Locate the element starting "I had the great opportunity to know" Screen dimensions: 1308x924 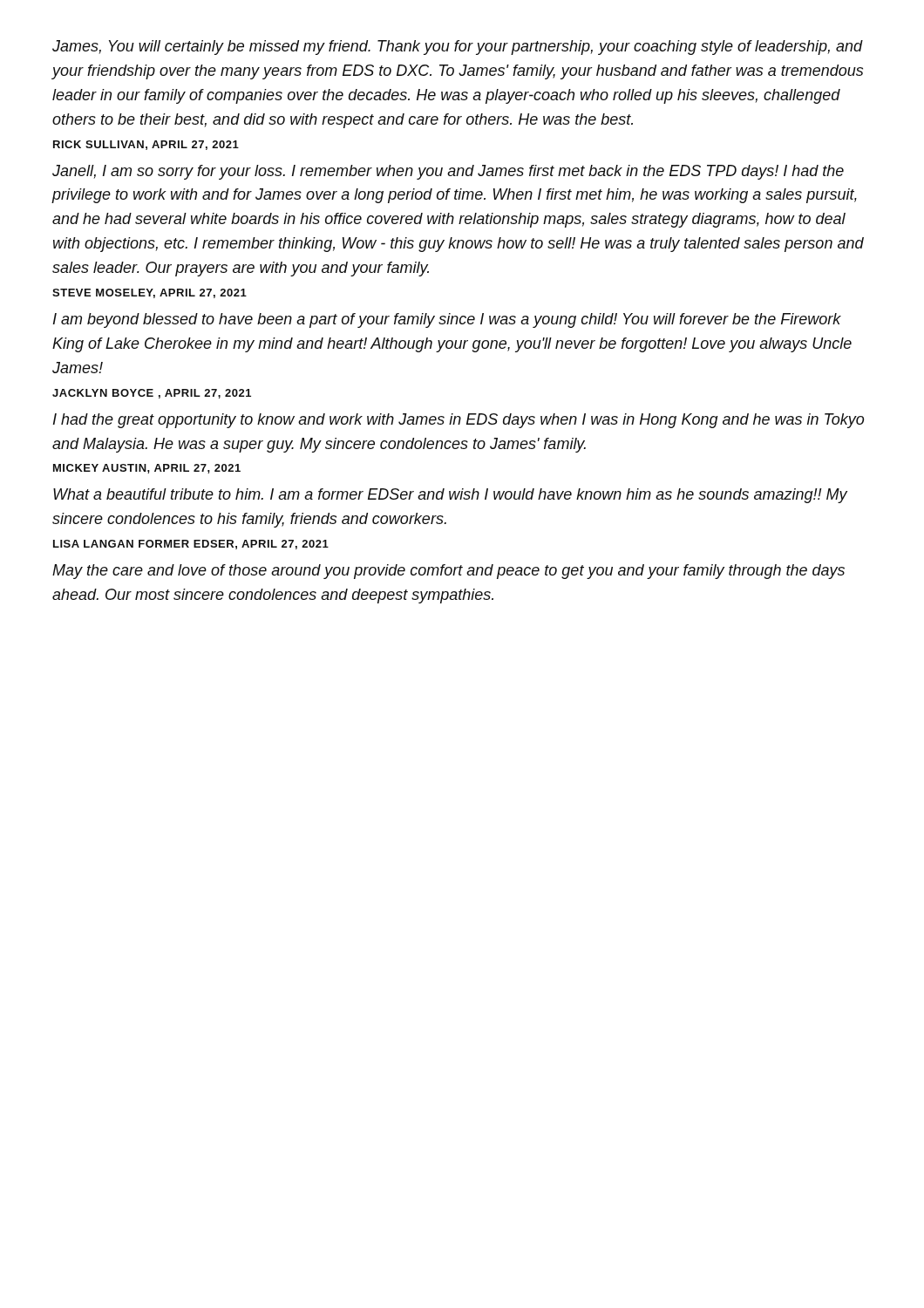coord(458,431)
